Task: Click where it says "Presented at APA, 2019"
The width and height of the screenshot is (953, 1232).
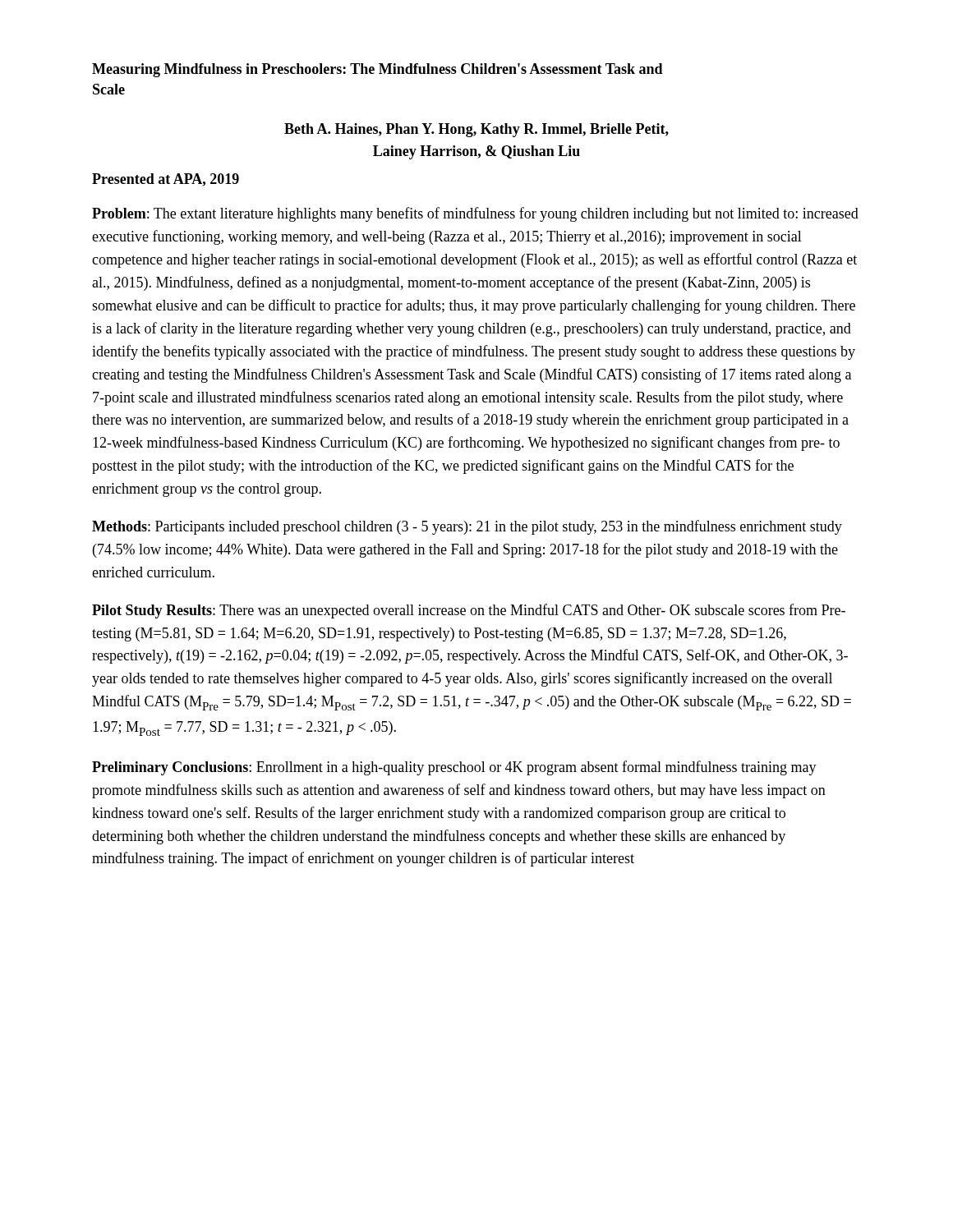Action: 166,179
